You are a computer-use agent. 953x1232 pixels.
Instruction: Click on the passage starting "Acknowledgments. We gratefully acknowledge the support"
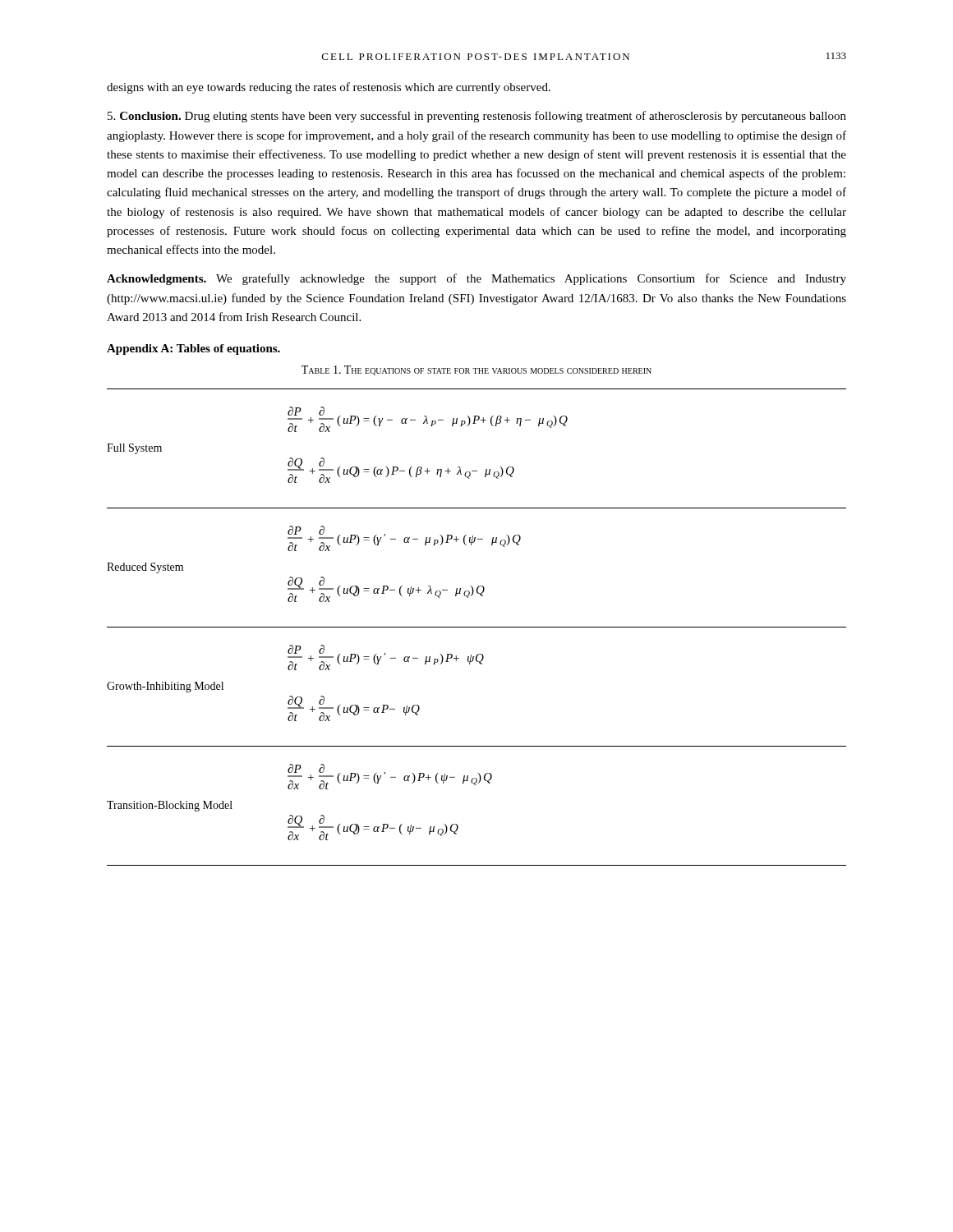tap(476, 298)
